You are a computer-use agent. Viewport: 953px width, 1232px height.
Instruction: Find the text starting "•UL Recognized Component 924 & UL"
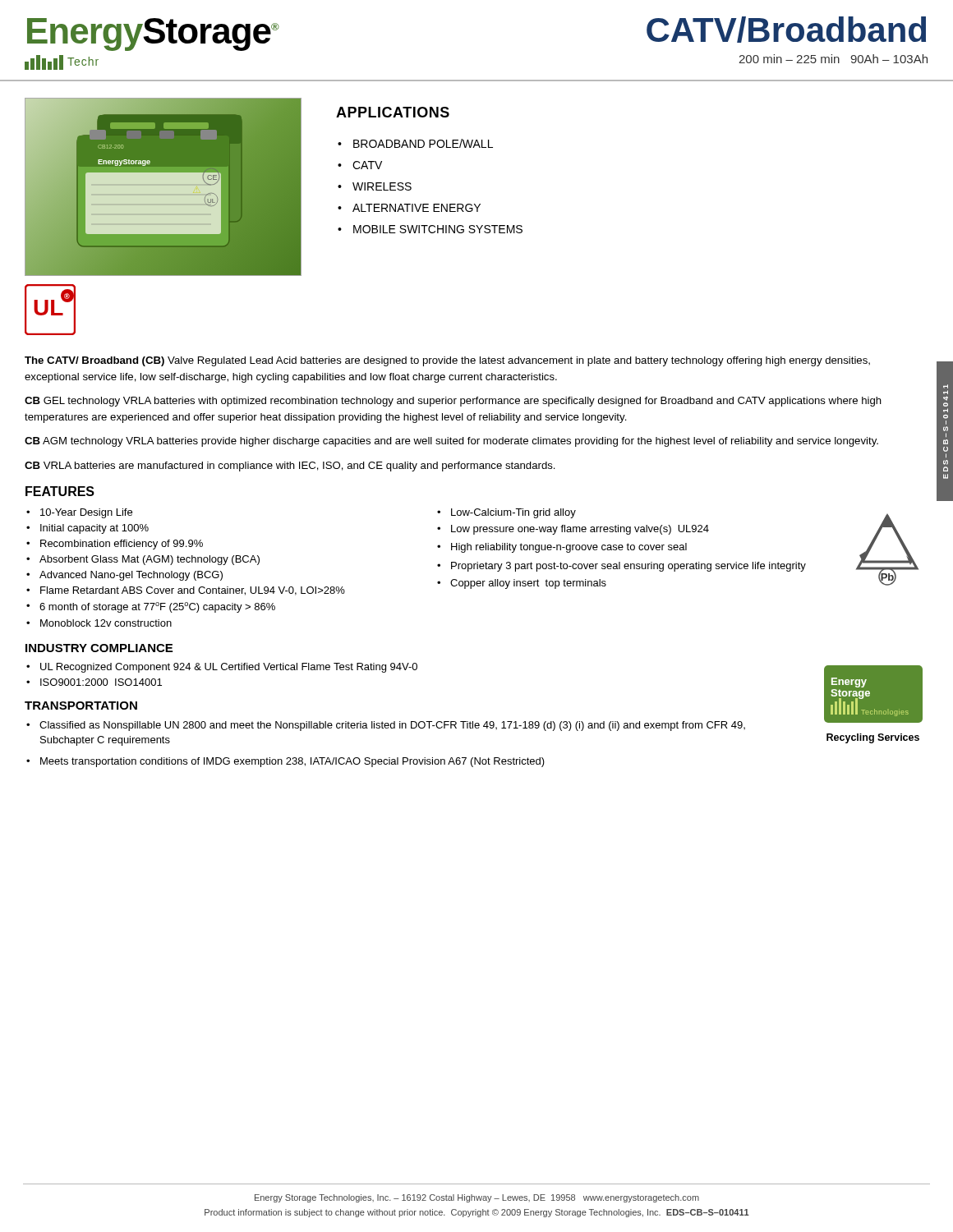222,666
